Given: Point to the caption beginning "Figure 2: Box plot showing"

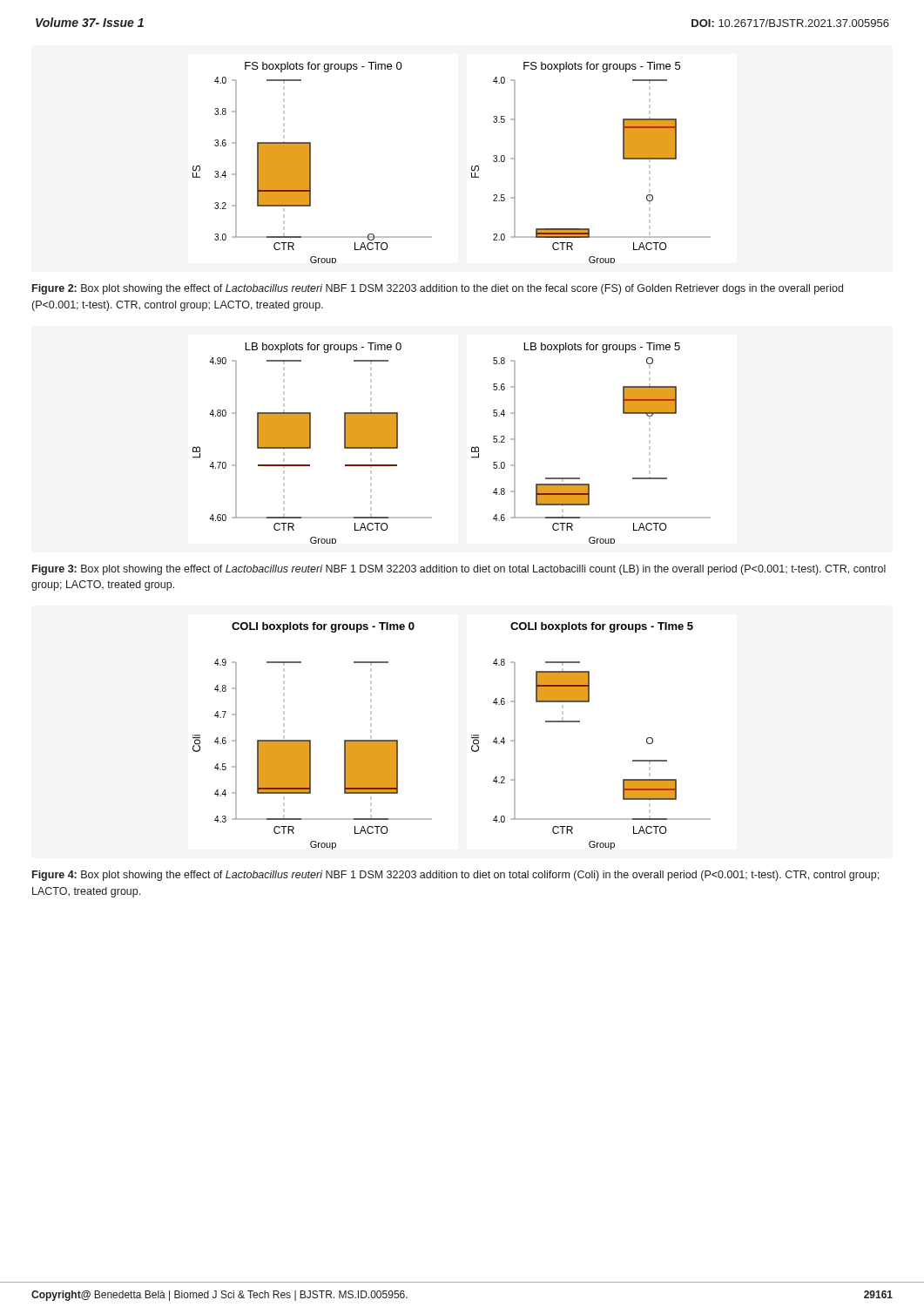Looking at the screenshot, I should pos(438,297).
